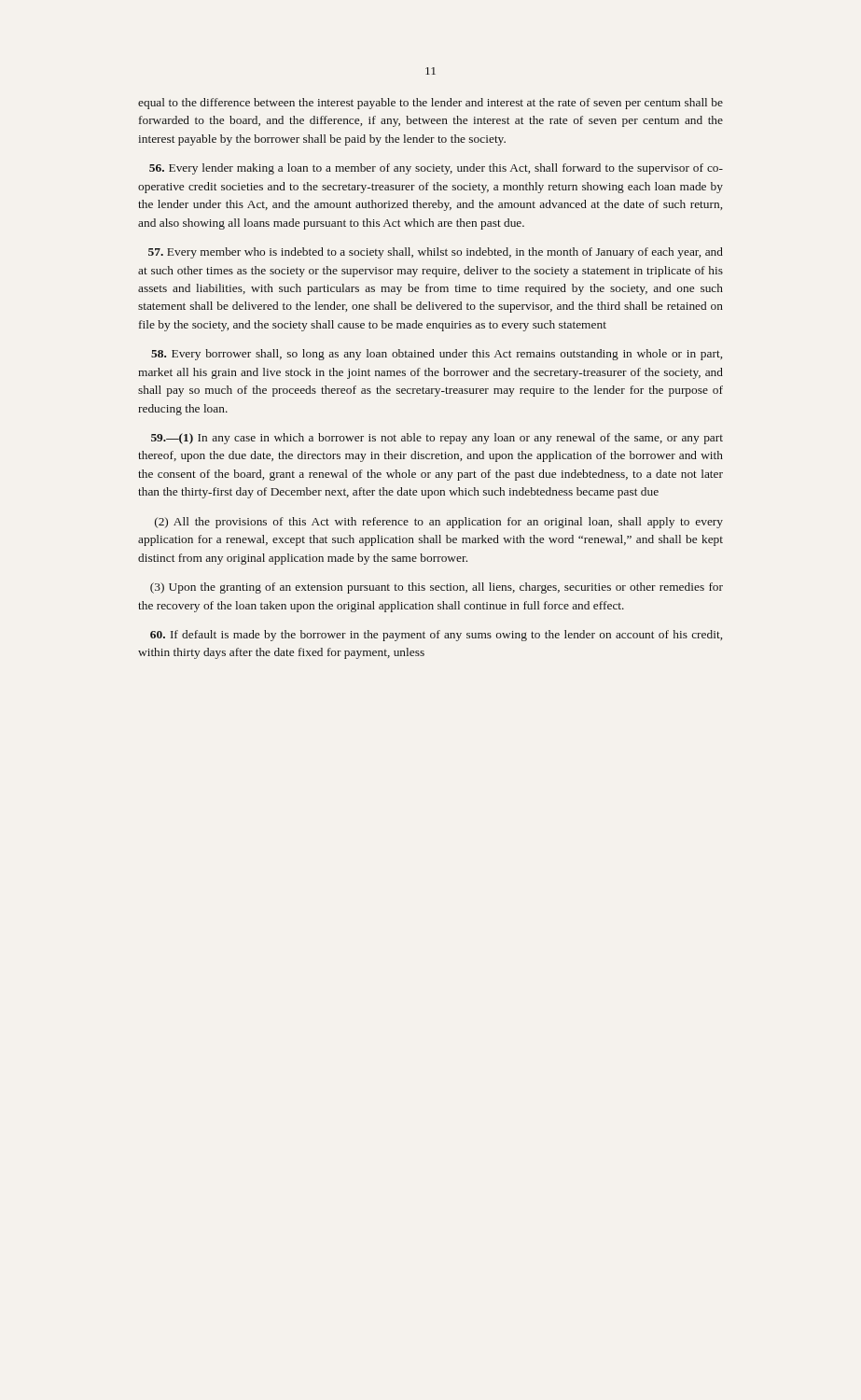This screenshot has height=1400, width=861.
Task: Find the block on this page that starts "equal to the difference between the interest"
Action: [x=430, y=120]
